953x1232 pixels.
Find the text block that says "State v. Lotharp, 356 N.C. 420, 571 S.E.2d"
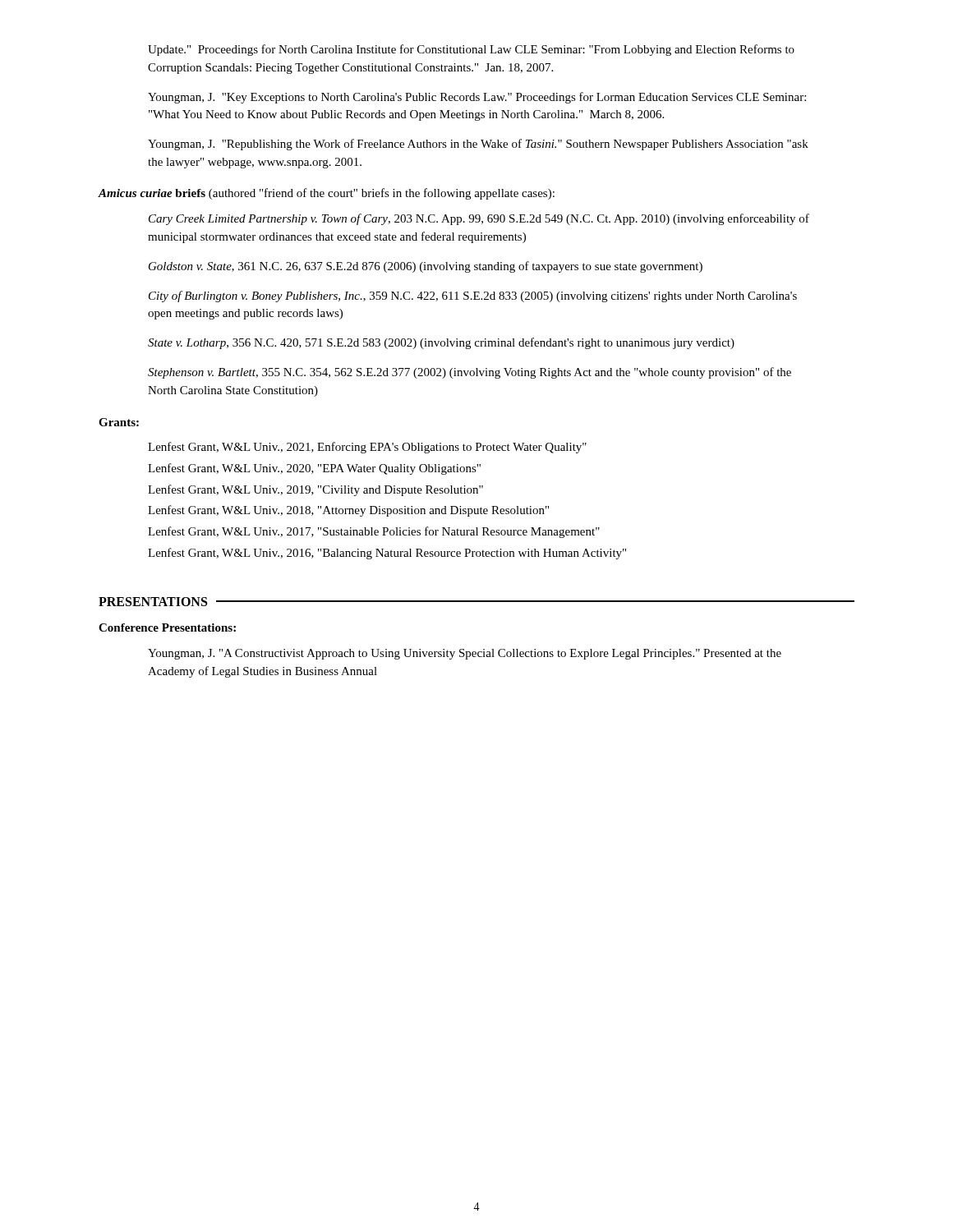coord(441,342)
